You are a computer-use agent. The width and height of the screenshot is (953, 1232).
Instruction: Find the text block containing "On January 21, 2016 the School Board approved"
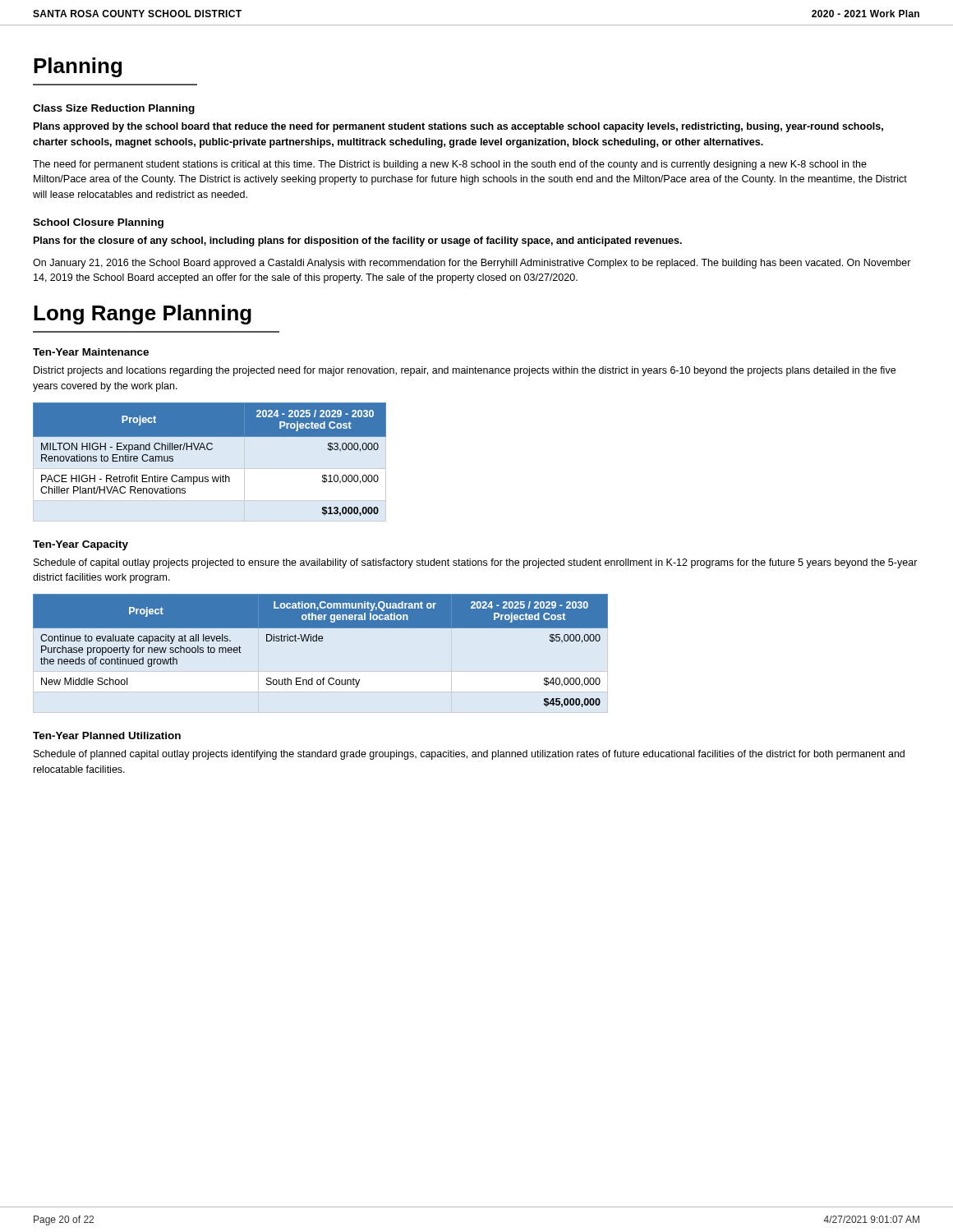(472, 270)
